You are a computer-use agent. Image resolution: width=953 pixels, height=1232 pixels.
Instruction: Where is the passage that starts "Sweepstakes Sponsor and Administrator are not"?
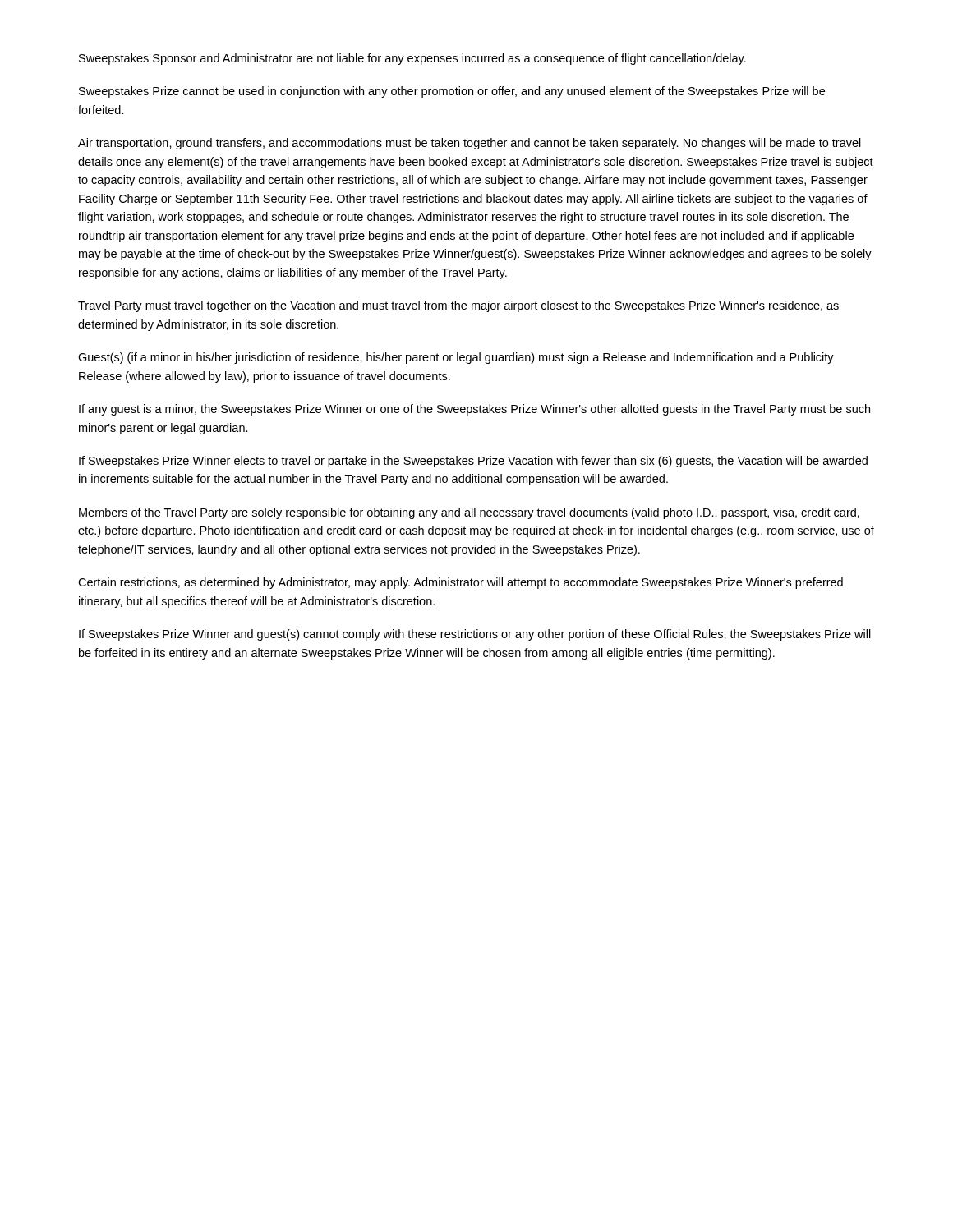pyautogui.click(x=412, y=58)
